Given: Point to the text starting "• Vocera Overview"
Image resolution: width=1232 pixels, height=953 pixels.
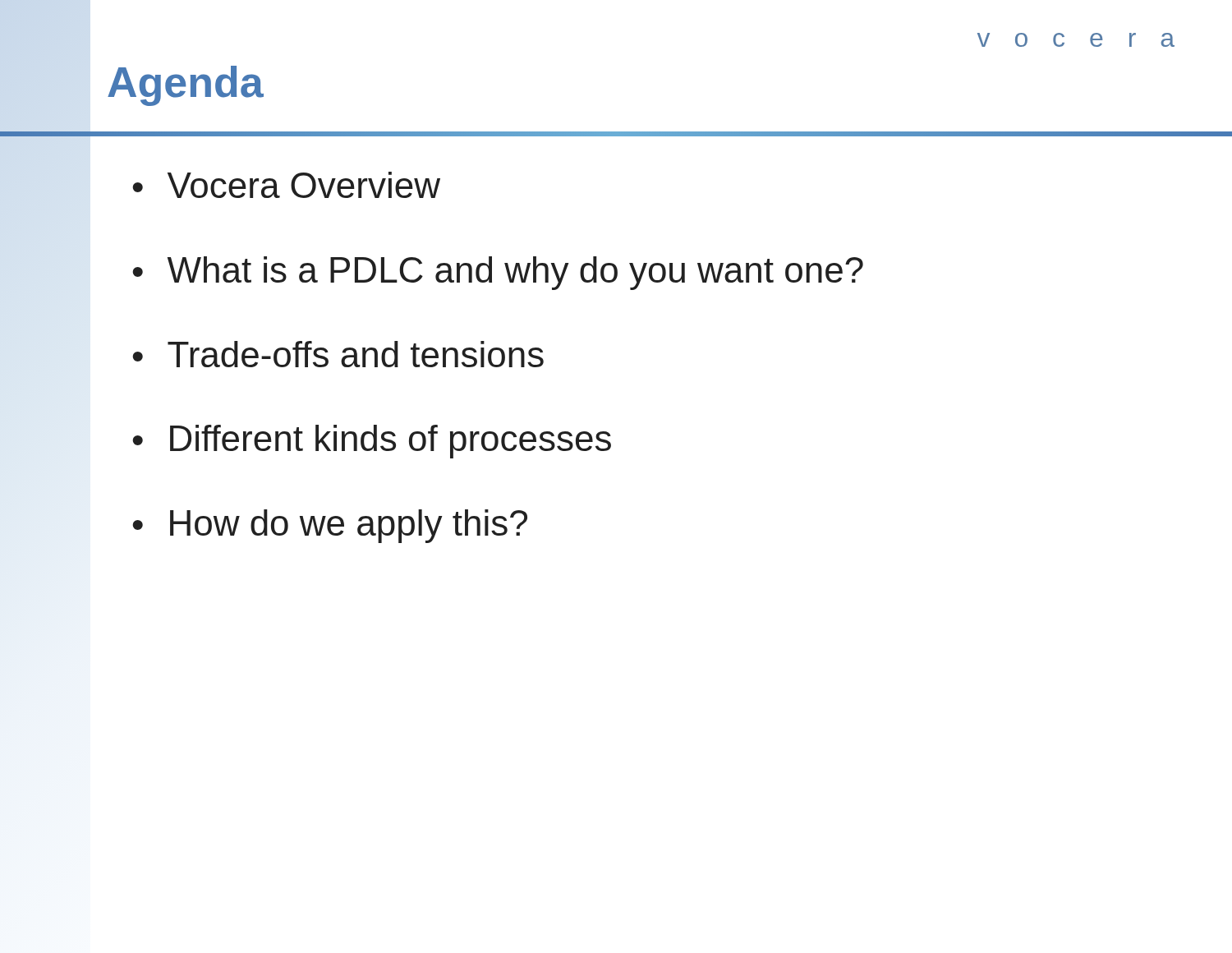Looking at the screenshot, I should [286, 187].
